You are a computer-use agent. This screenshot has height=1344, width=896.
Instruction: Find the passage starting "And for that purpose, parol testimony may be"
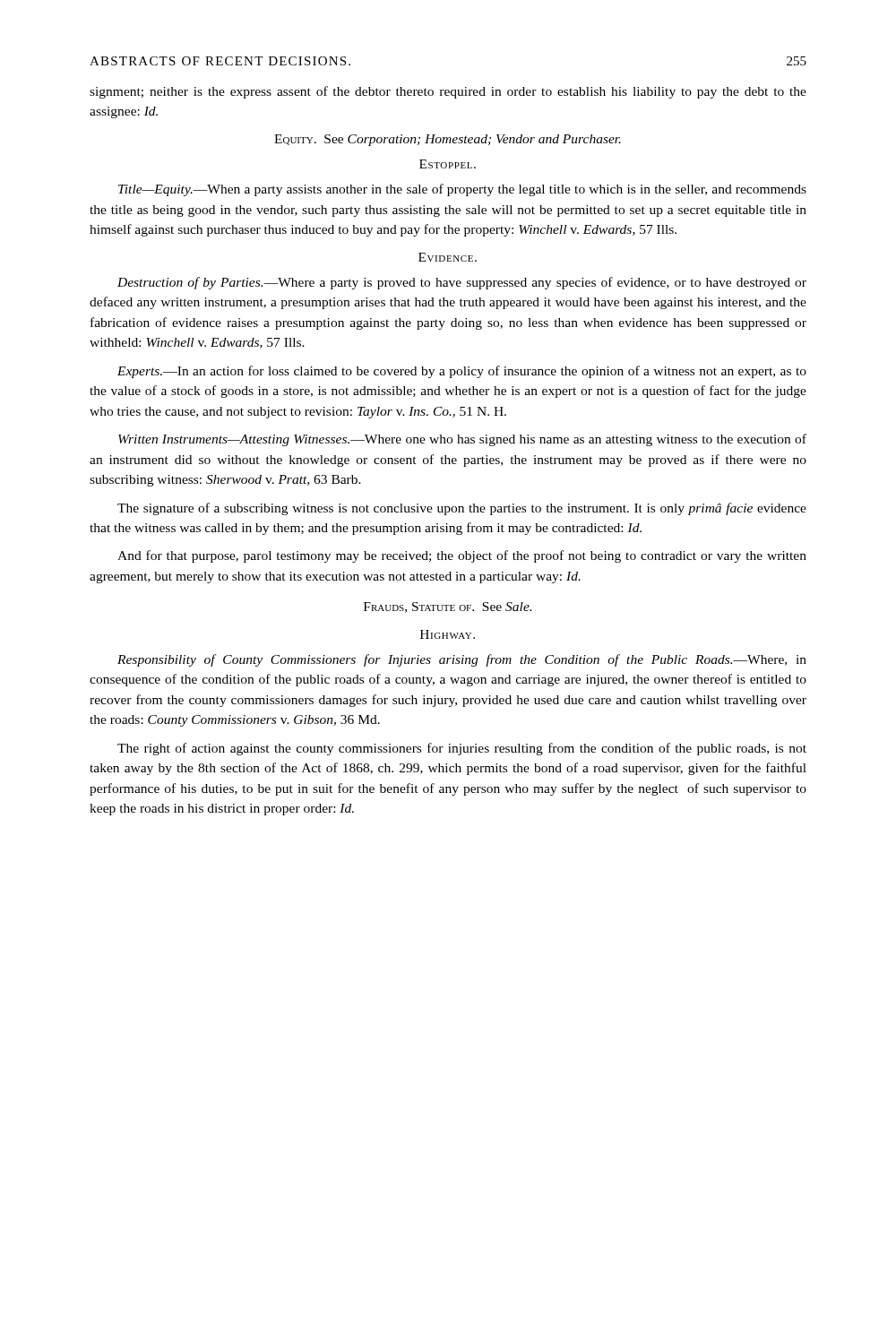pos(448,565)
